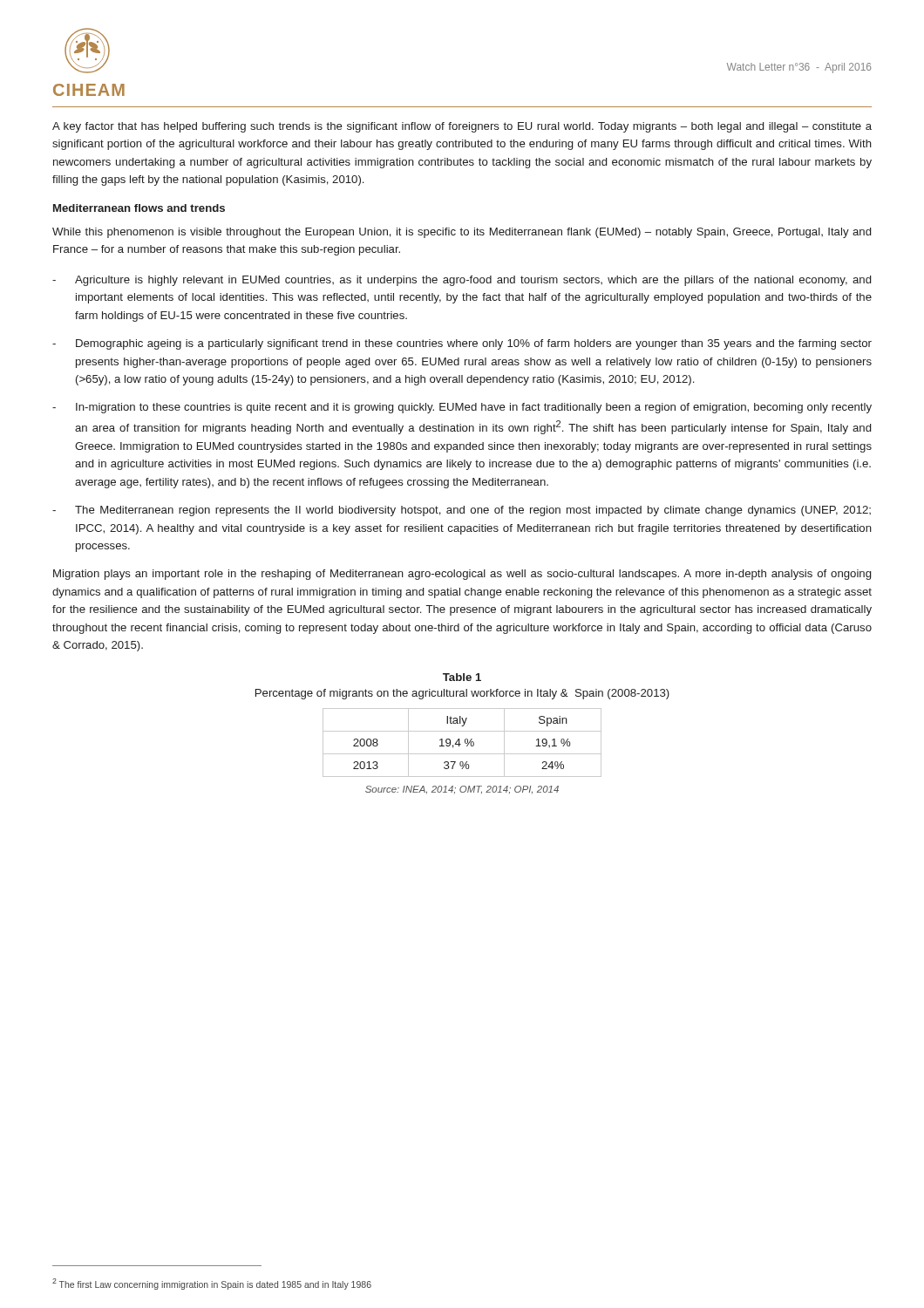Point to the block beginning "Migration plays an"
This screenshot has height=1308, width=924.
click(462, 609)
